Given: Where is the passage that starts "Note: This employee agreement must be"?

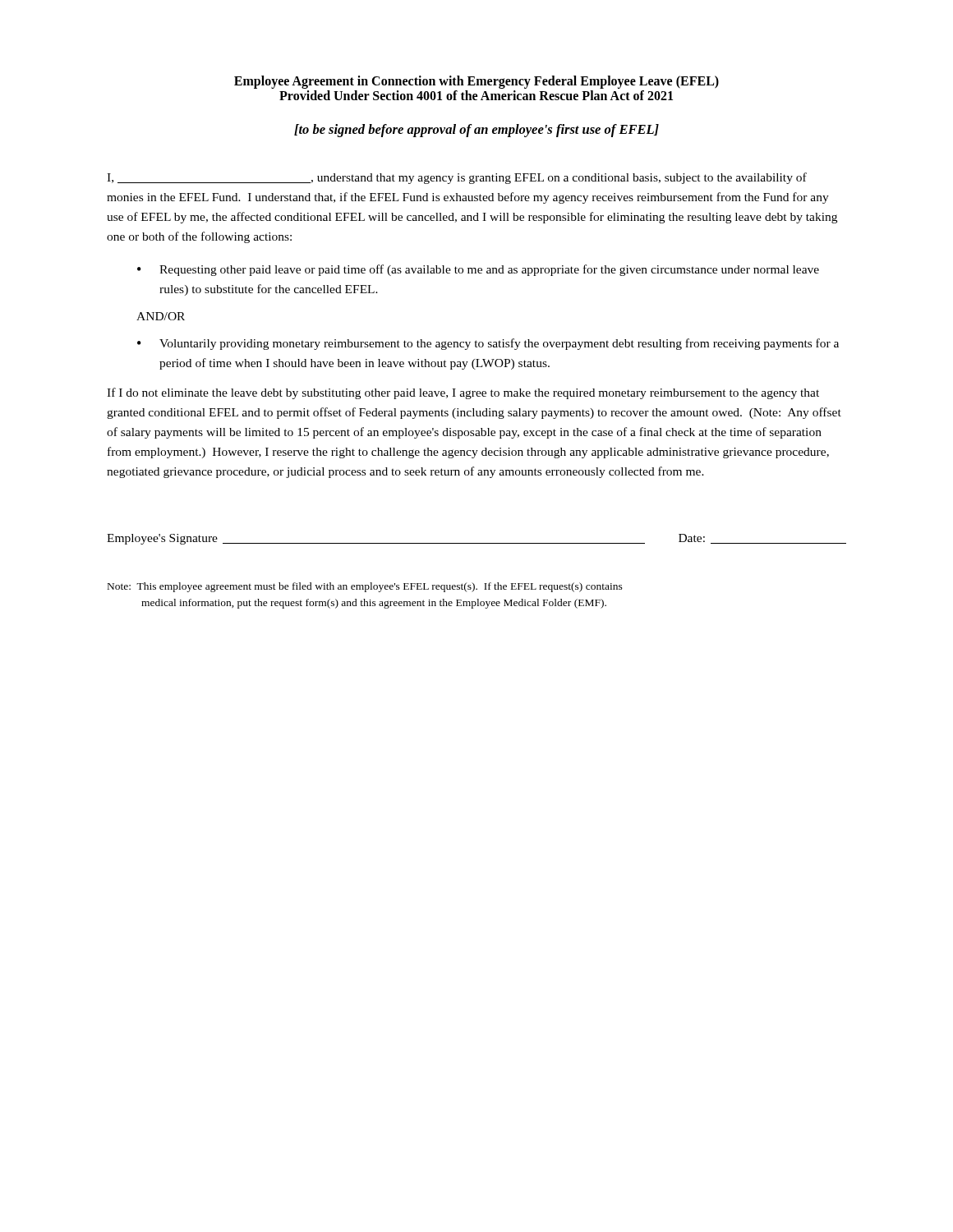Looking at the screenshot, I should pos(365,595).
